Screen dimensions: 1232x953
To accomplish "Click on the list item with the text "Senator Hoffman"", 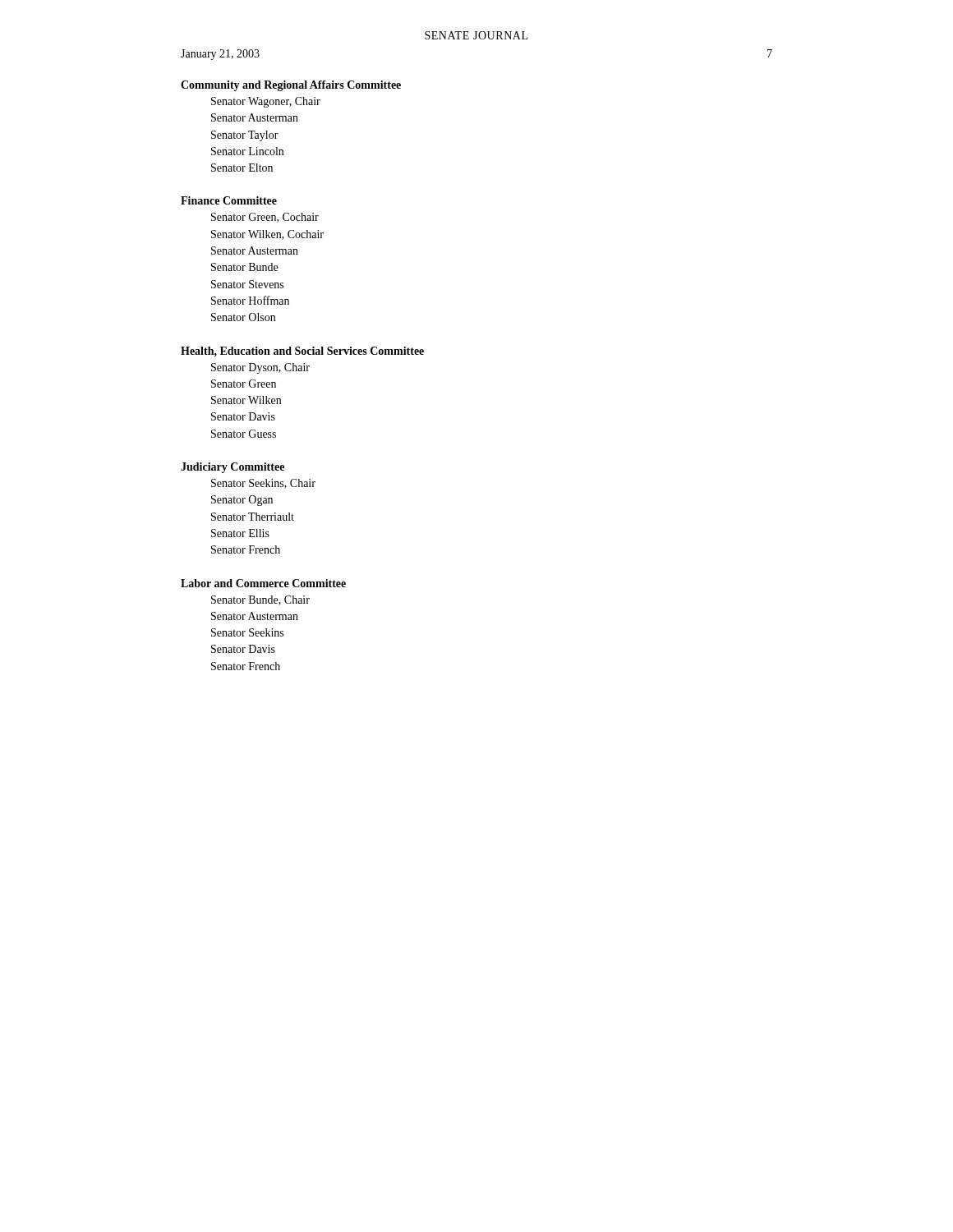I will click(x=250, y=301).
